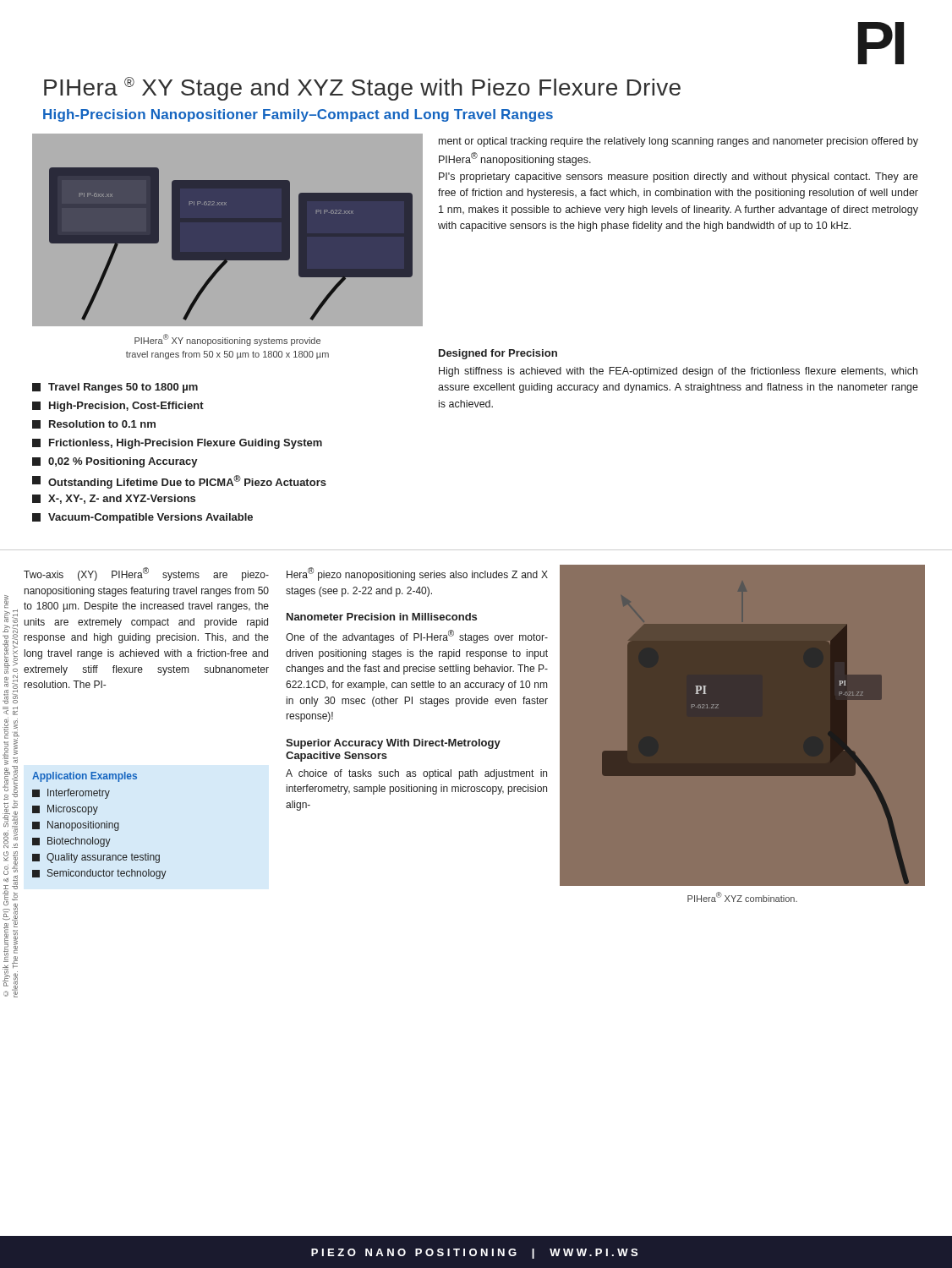
Task: Select the text starting "Resolution to 0.1 nm"
Action: tap(94, 424)
